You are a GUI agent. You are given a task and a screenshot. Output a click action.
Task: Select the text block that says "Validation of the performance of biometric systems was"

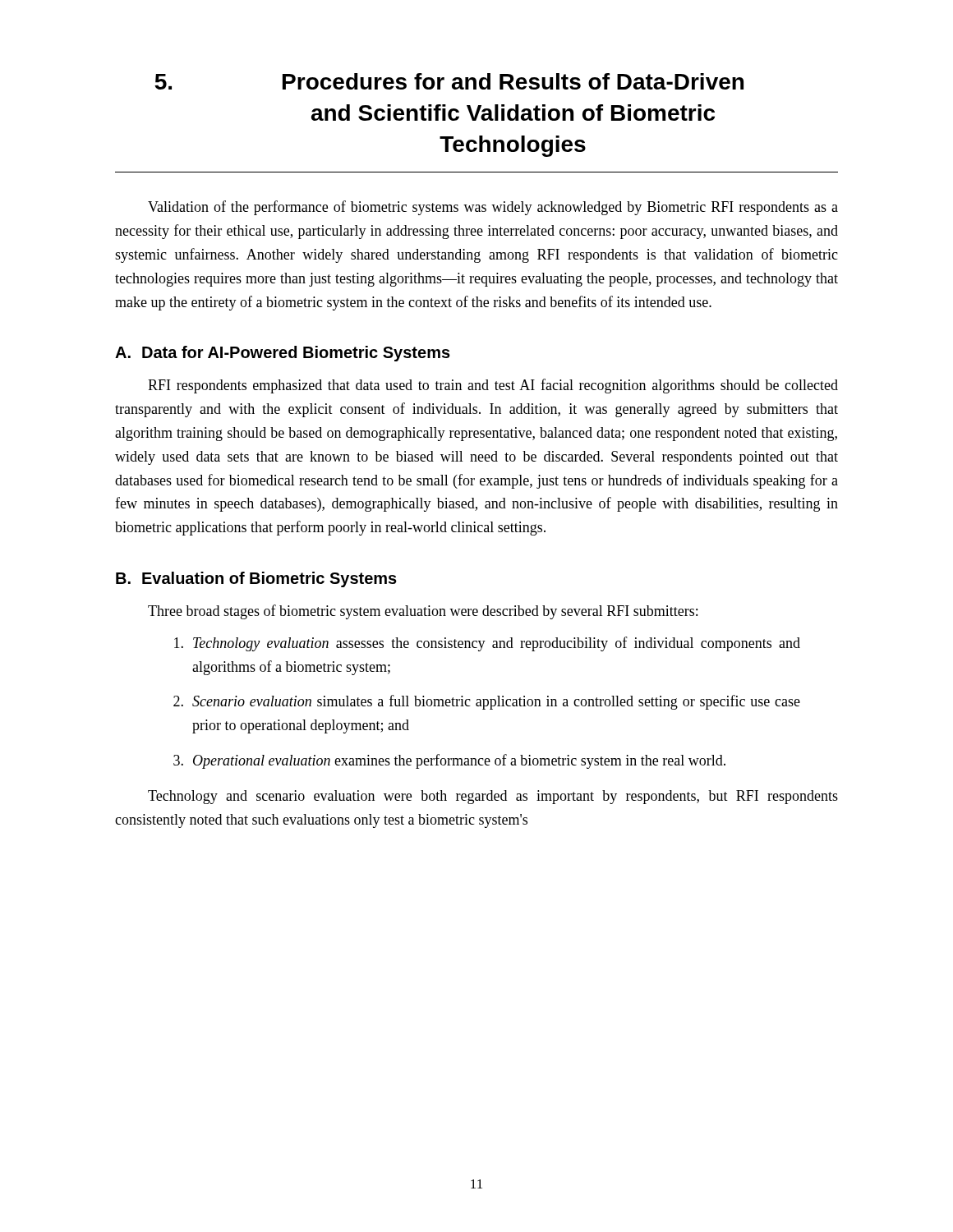point(476,255)
